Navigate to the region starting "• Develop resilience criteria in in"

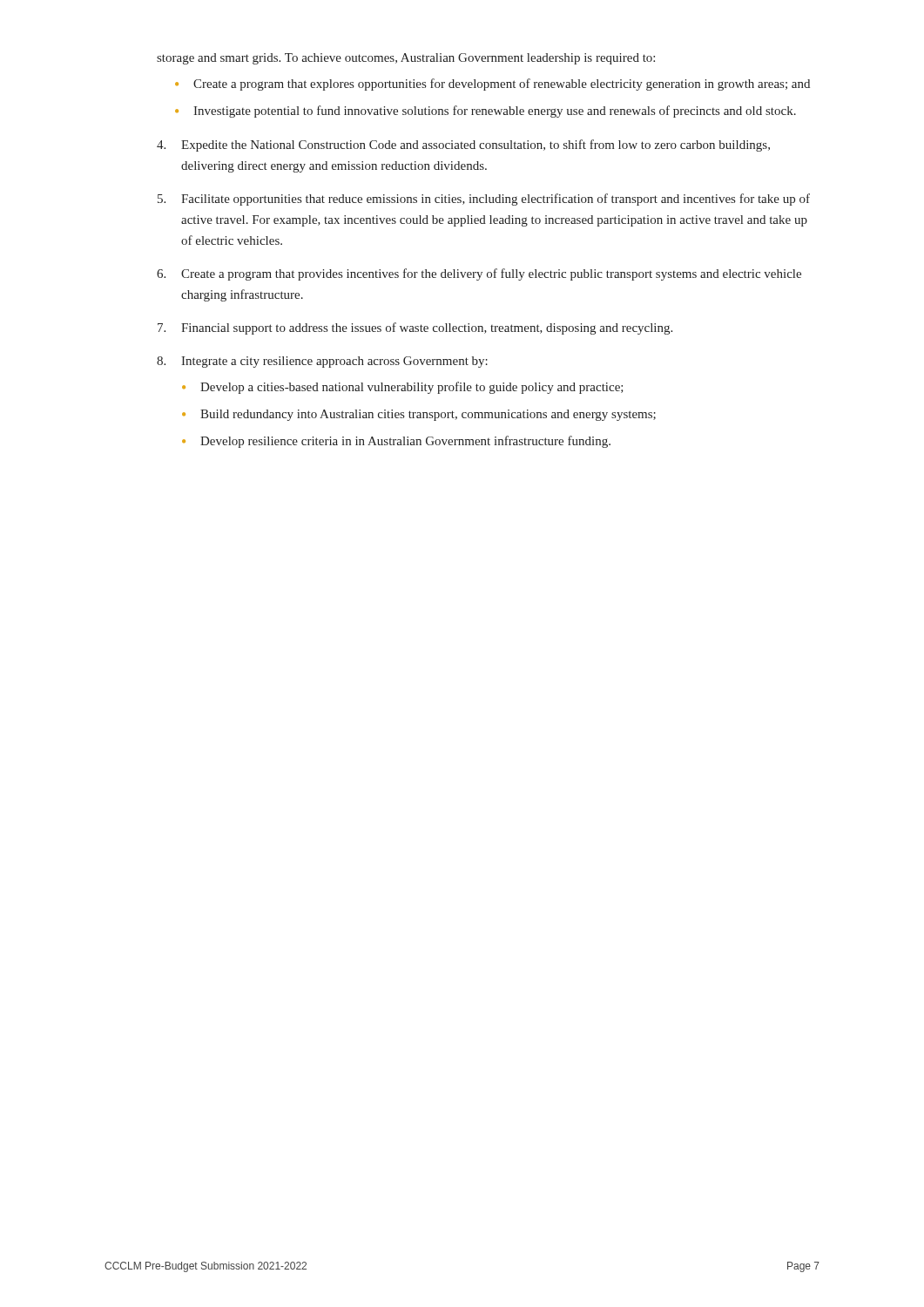[x=500, y=442]
